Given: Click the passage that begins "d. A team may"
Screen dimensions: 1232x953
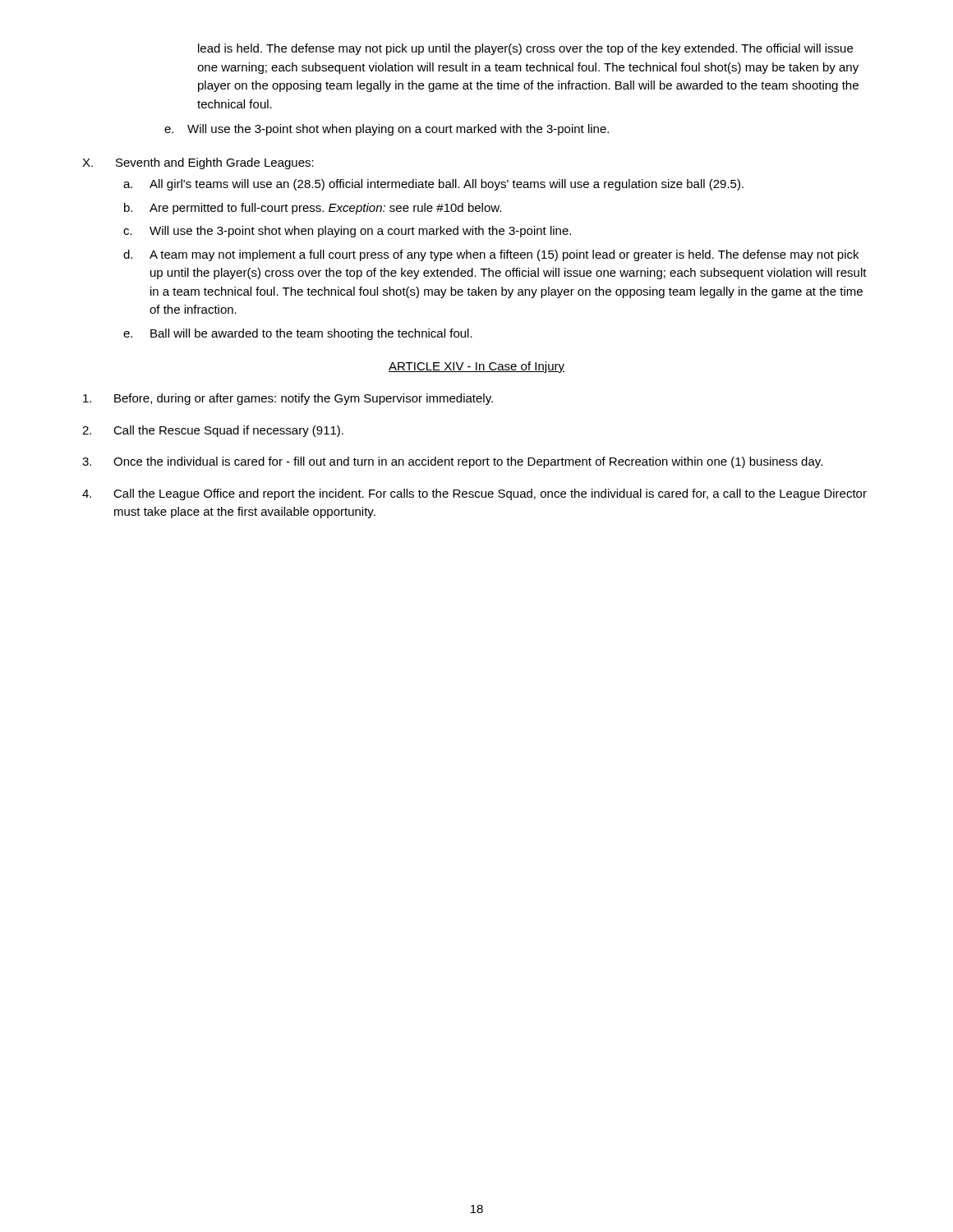Looking at the screenshot, I should point(497,282).
